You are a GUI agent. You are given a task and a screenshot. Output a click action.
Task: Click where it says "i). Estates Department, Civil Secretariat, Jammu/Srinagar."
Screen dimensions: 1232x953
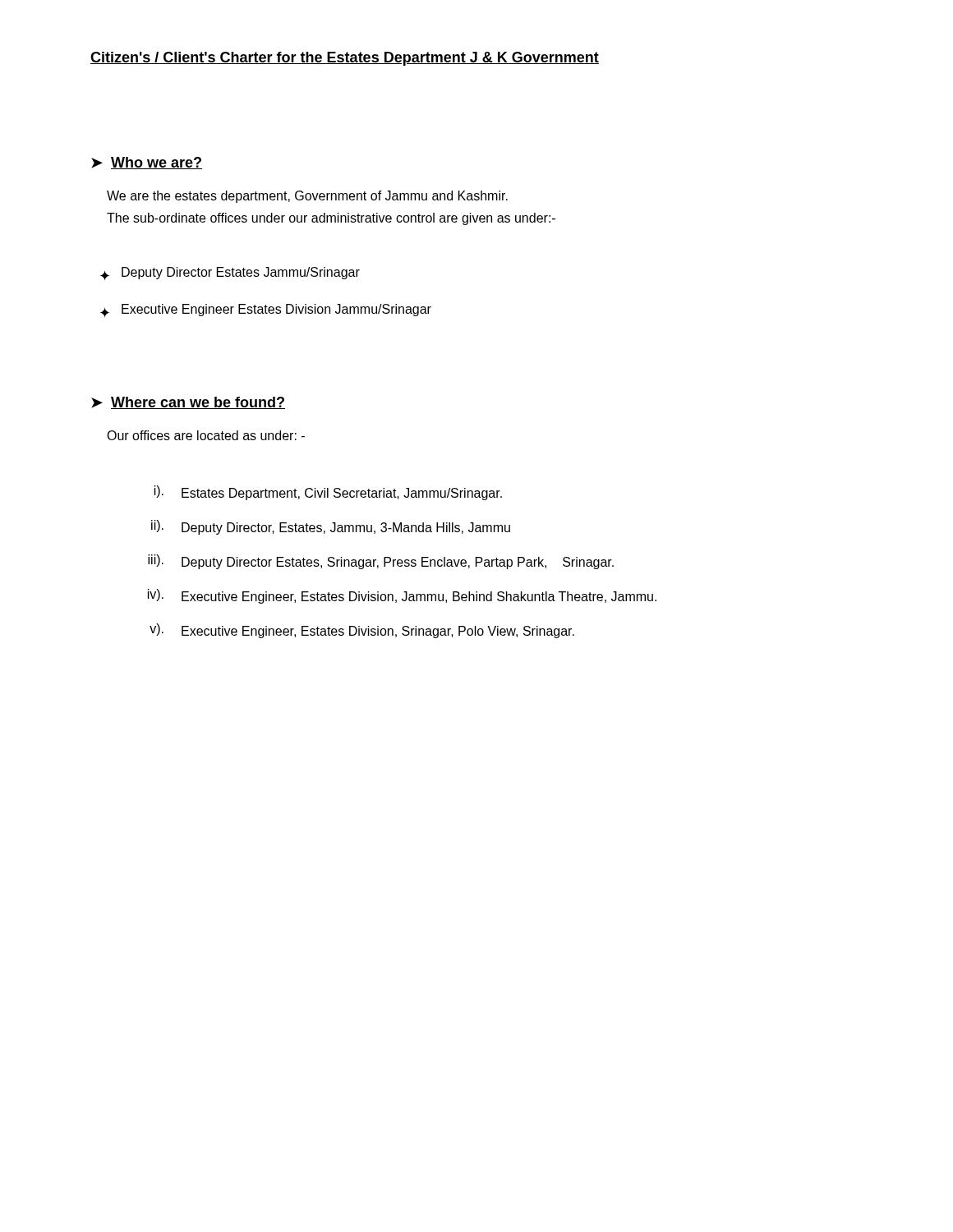pyautogui.click(x=481, y=493)
